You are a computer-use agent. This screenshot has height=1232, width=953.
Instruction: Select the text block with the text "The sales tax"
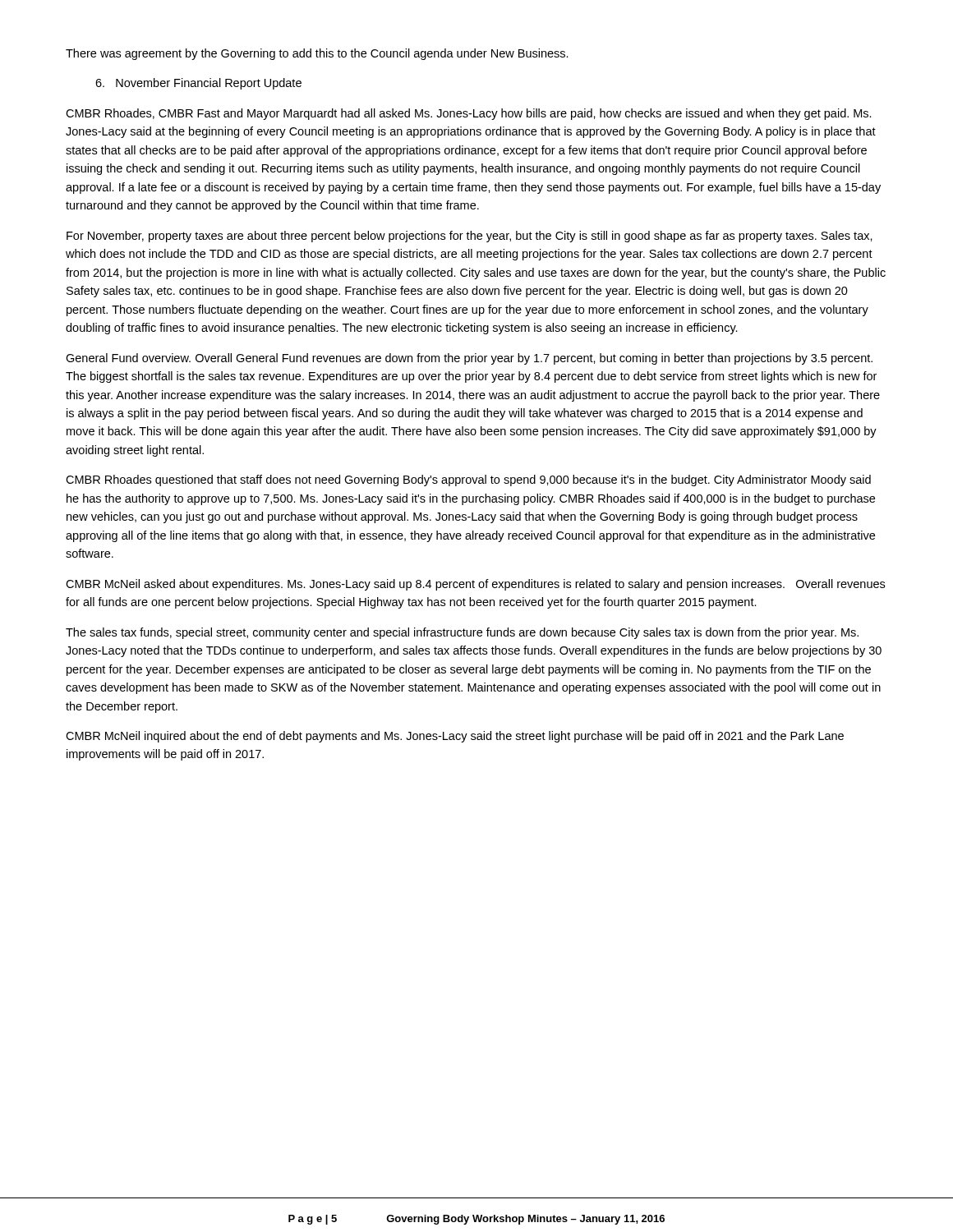click(x=474, y=669)
